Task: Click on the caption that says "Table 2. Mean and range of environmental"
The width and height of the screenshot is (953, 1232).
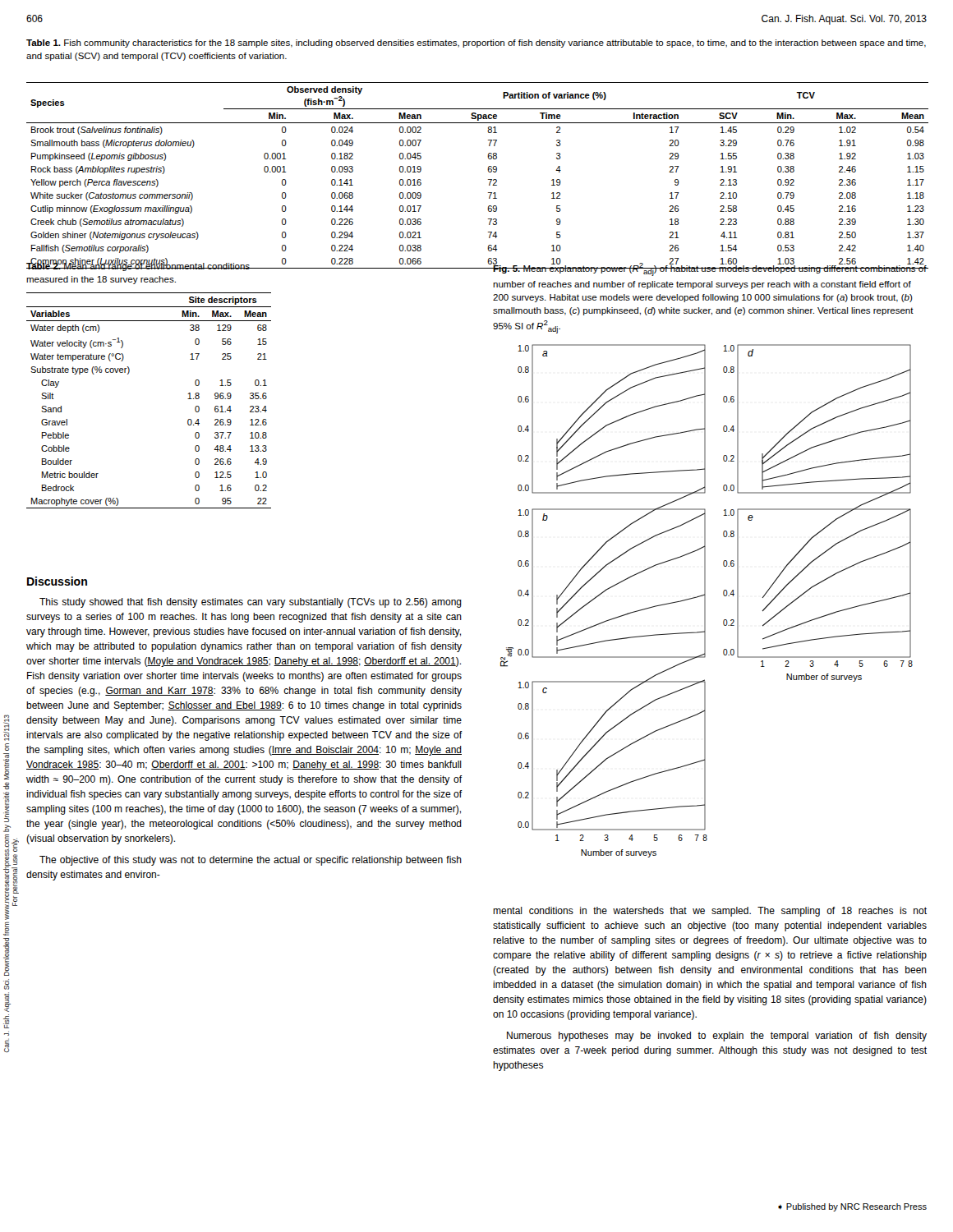Action: click(138, 273)
